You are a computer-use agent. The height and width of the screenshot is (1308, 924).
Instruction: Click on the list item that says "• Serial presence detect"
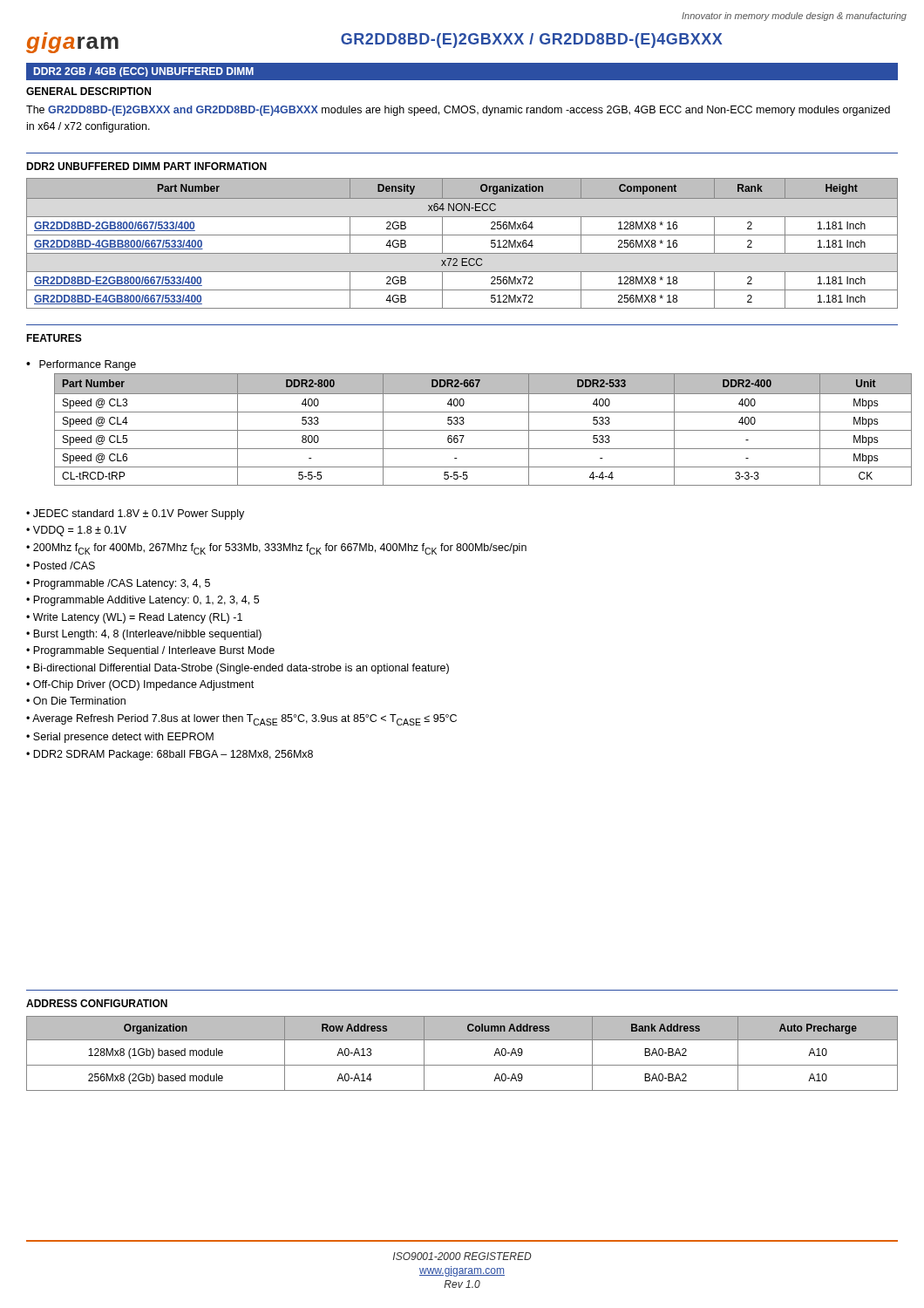point(120,737)
